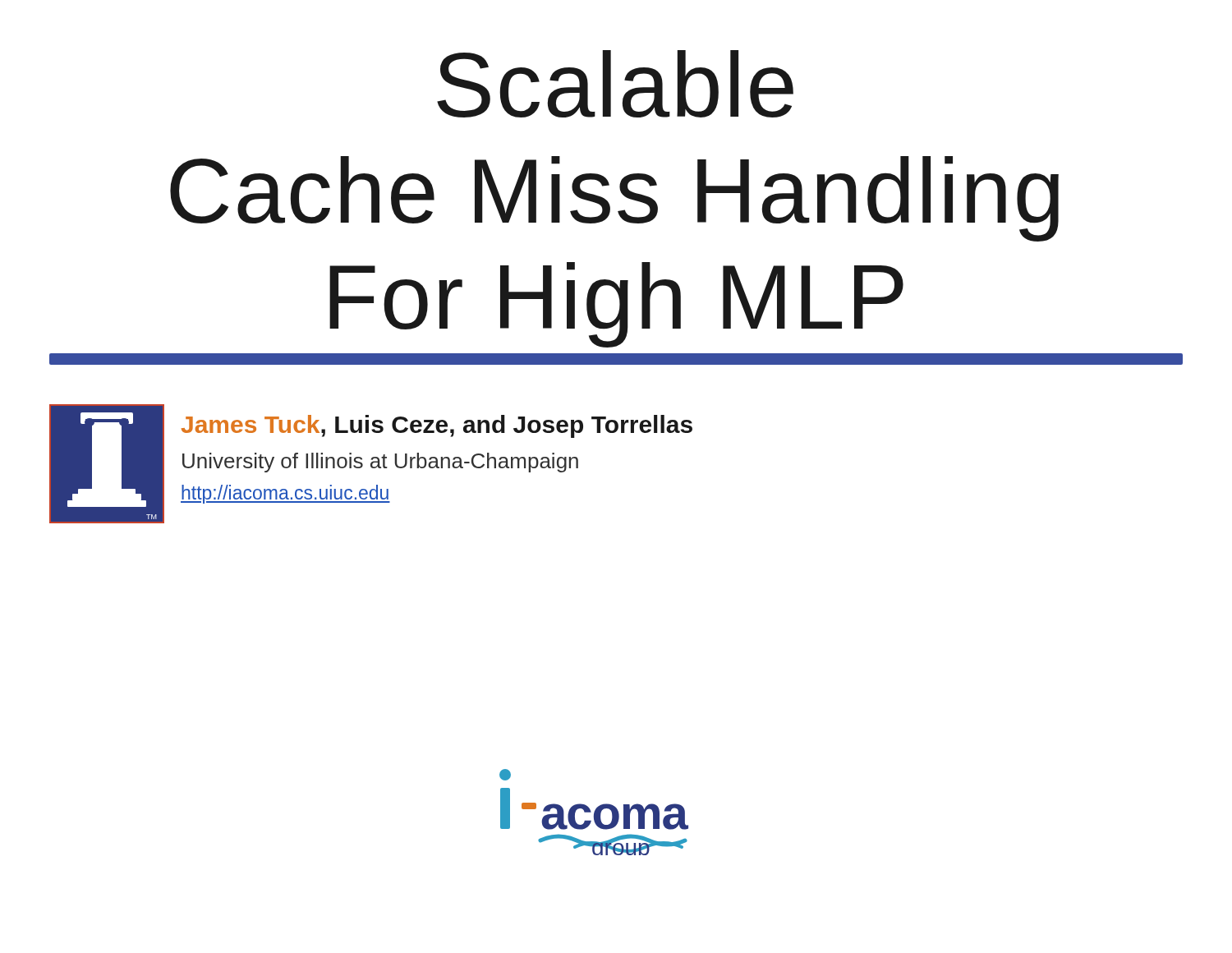Navigate to the block starting "ScalableCache Miss HandlingFor"

(x=616, y=192)
